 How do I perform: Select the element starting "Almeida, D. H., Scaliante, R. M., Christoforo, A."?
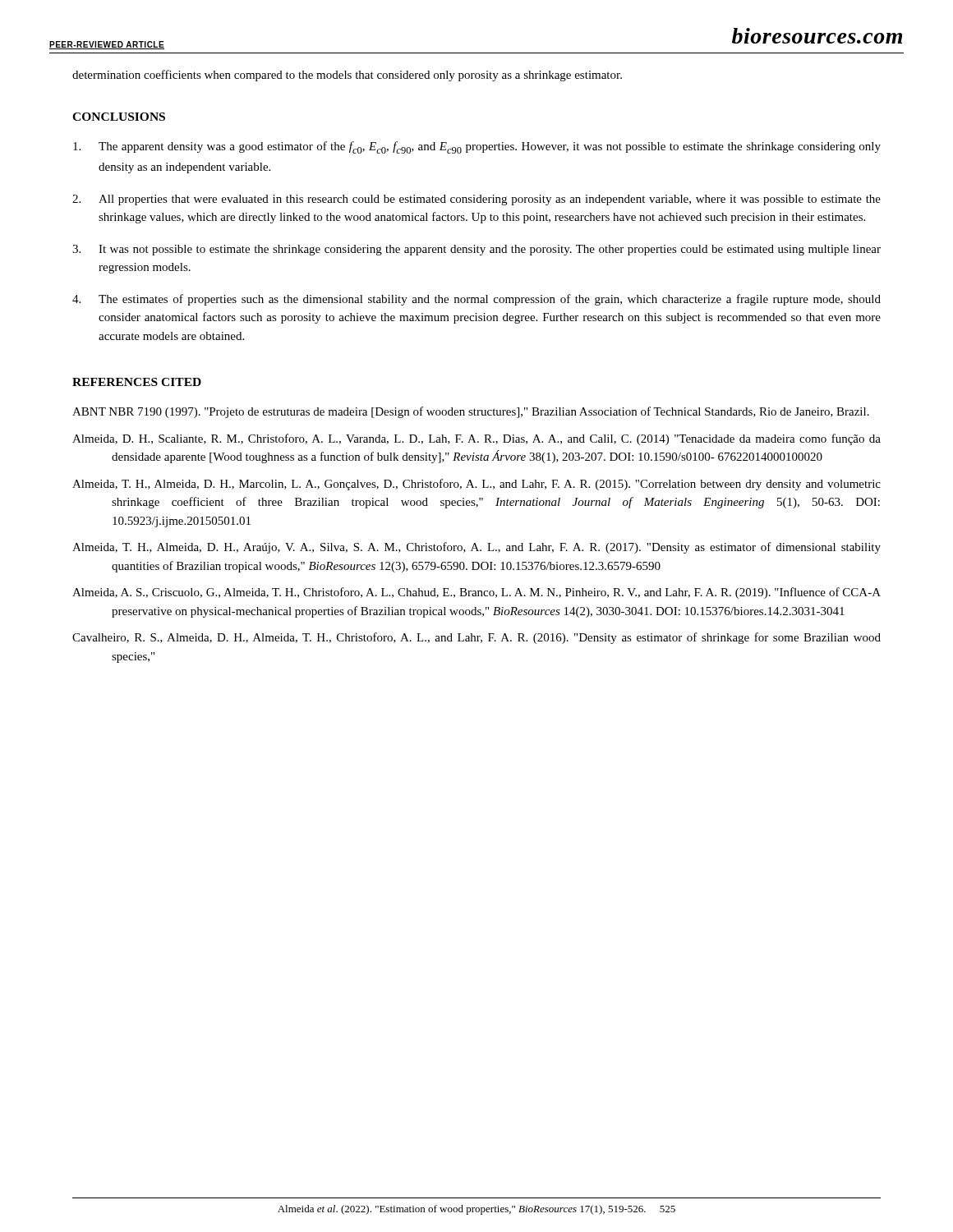476,448
